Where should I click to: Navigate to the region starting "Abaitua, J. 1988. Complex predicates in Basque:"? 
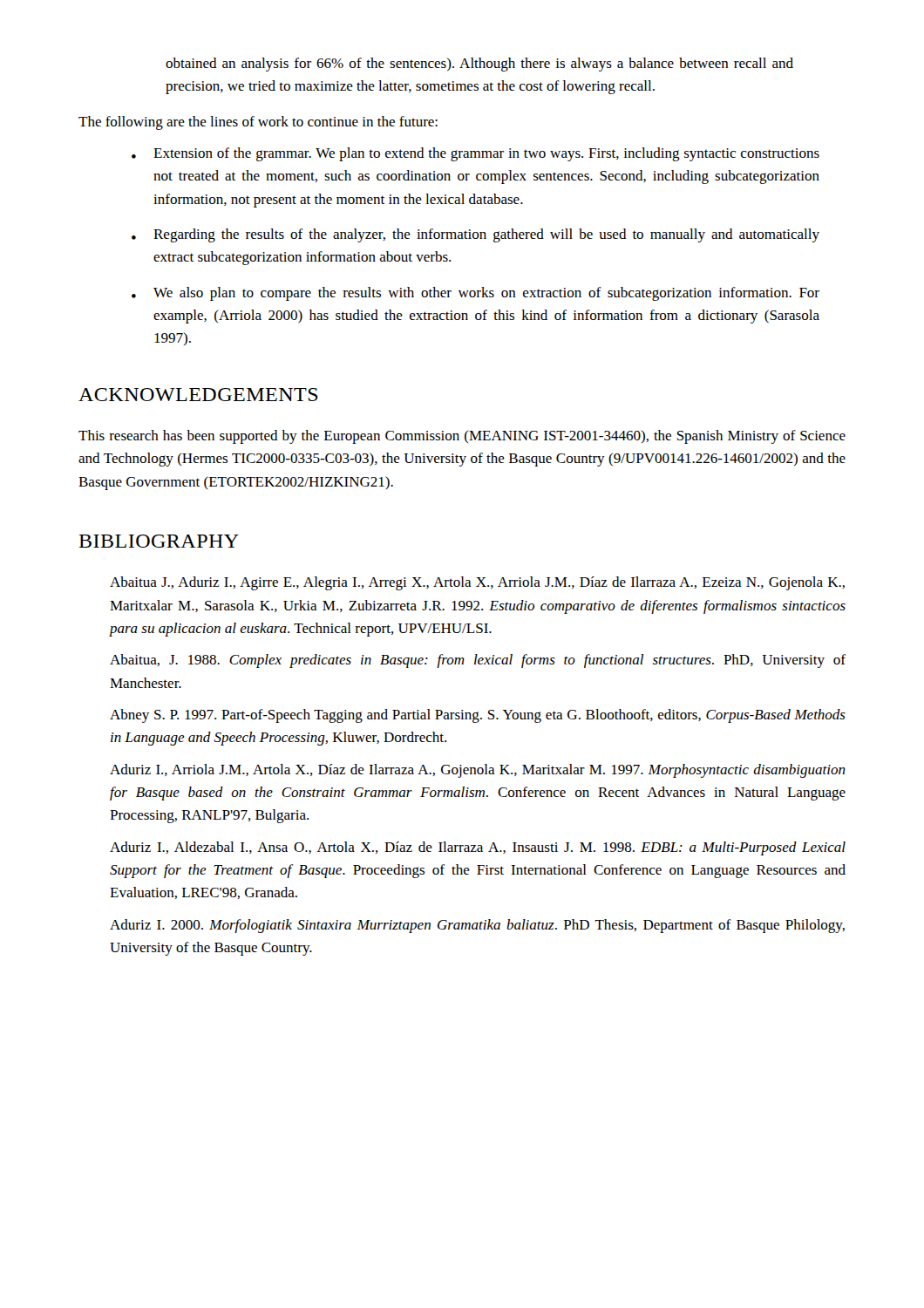tap(478, 671)
